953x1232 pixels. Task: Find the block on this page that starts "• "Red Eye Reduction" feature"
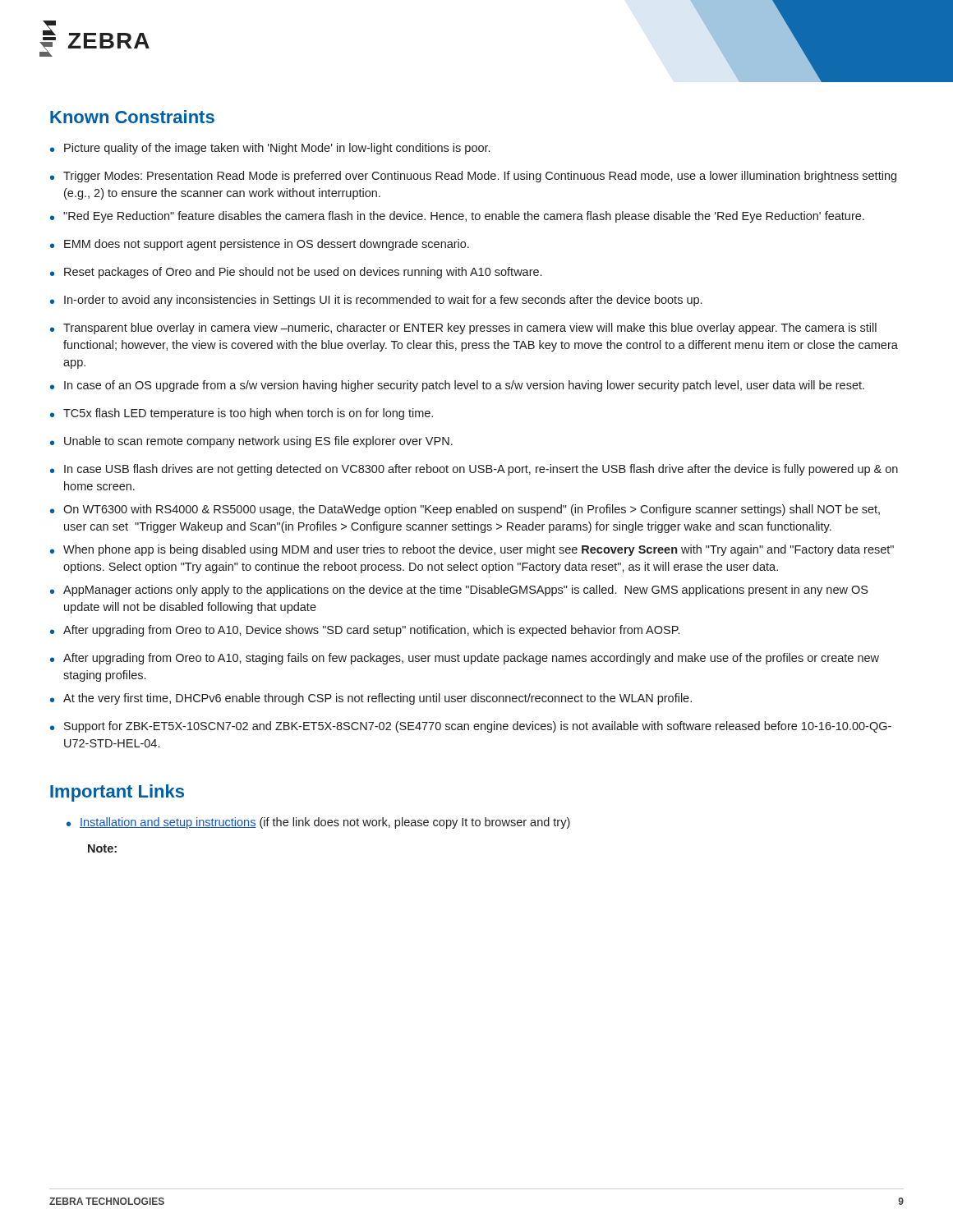pyautogui.click(x=457, y=219)
